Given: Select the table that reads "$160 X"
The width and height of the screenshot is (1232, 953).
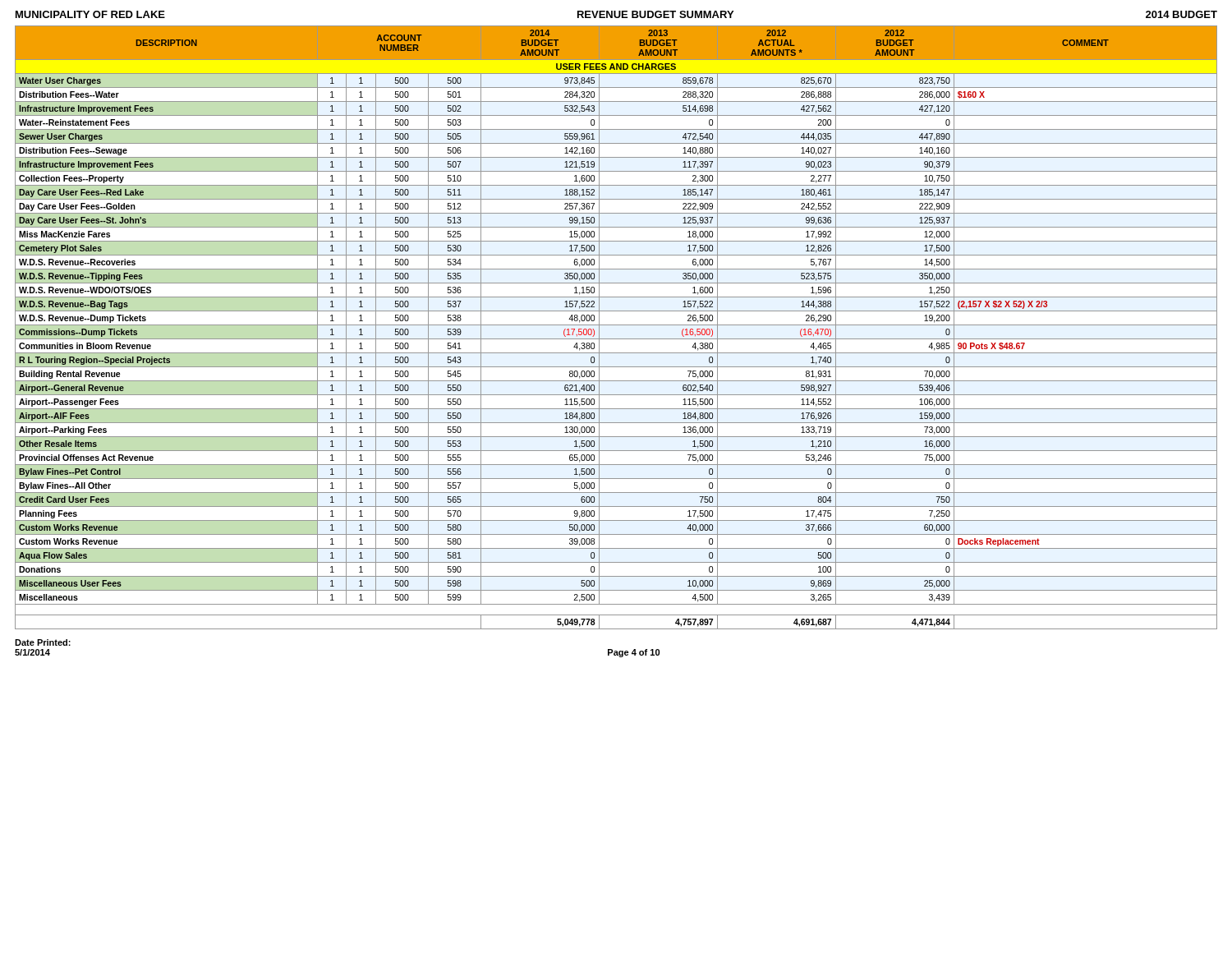Looking at the screenshot, I should [x=616, y=327].
